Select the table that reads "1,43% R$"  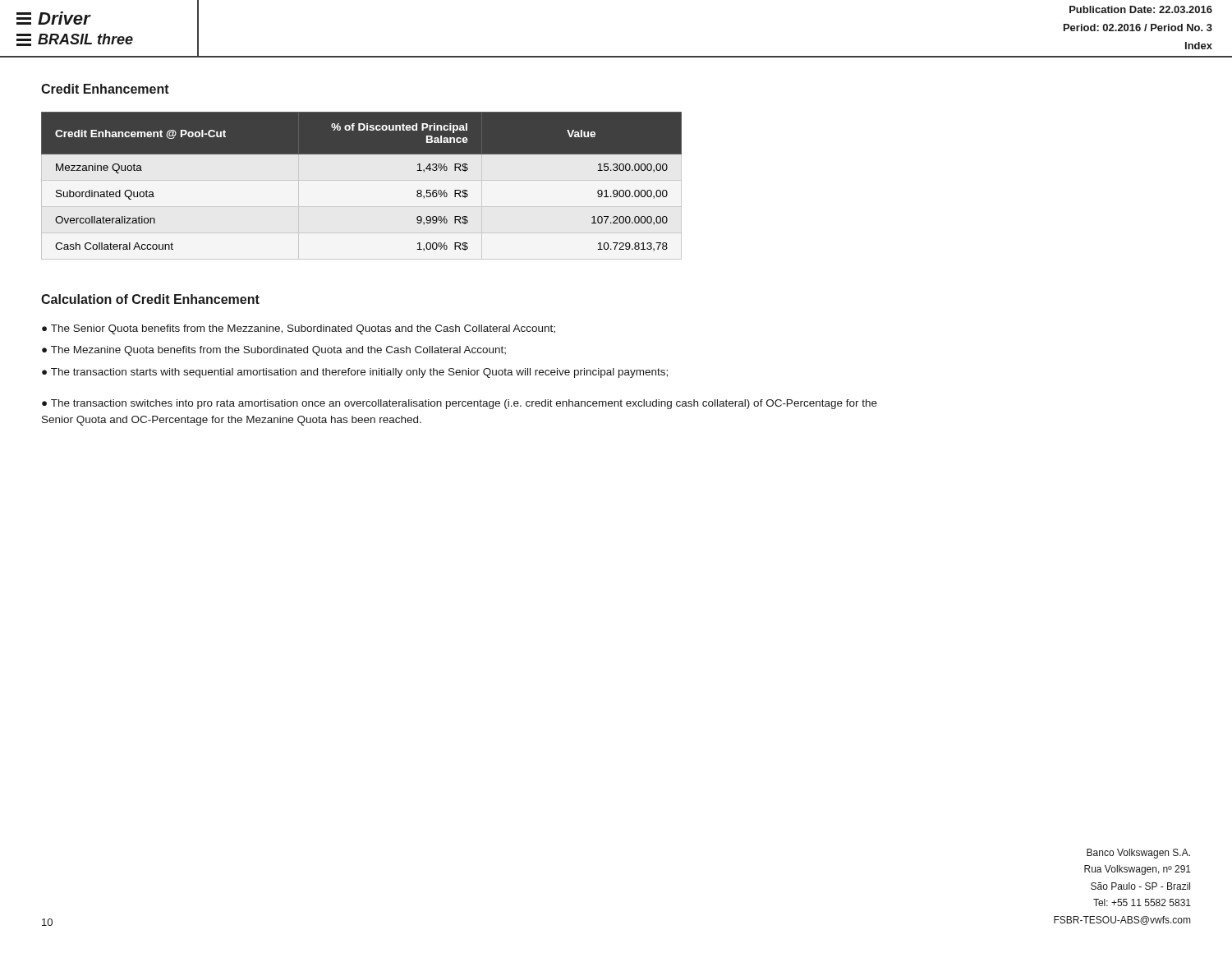pos(616,186)
